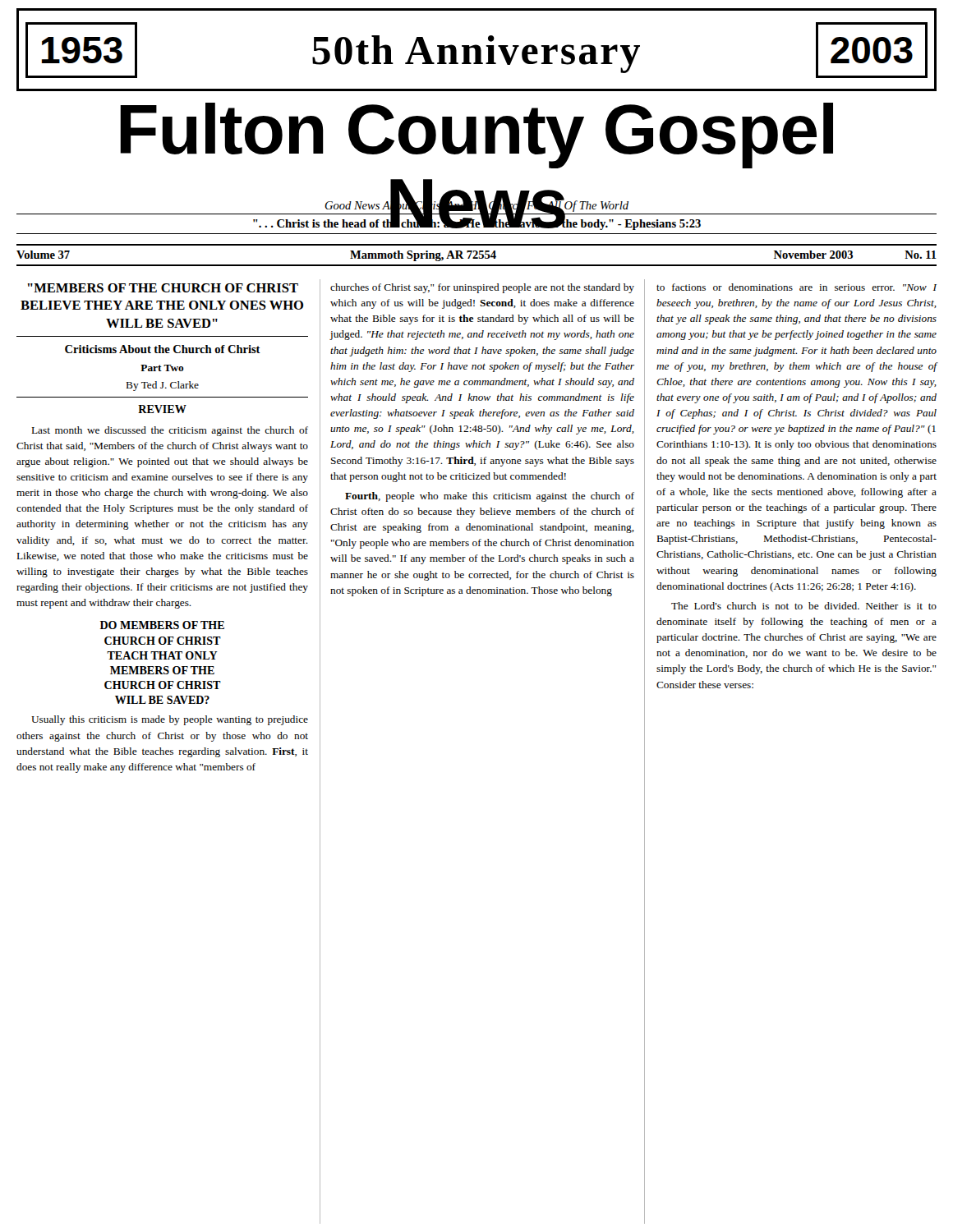Select the title containing "Fulton County Gospel News"
The width and height of the screenshot is (953, 1232).
[476, 166]
